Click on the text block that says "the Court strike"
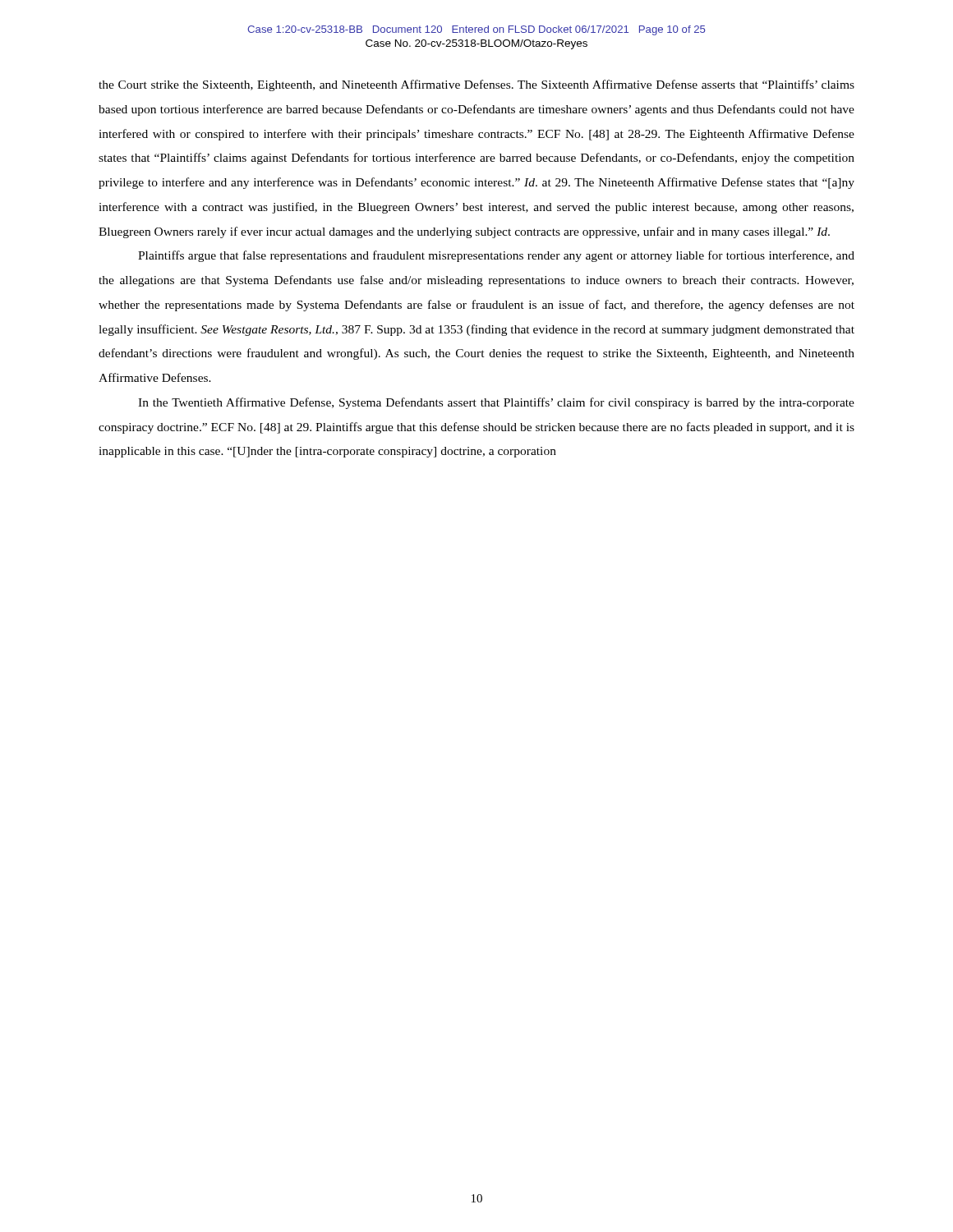Viewport: 953px width, 1232px height. [476, 158]
